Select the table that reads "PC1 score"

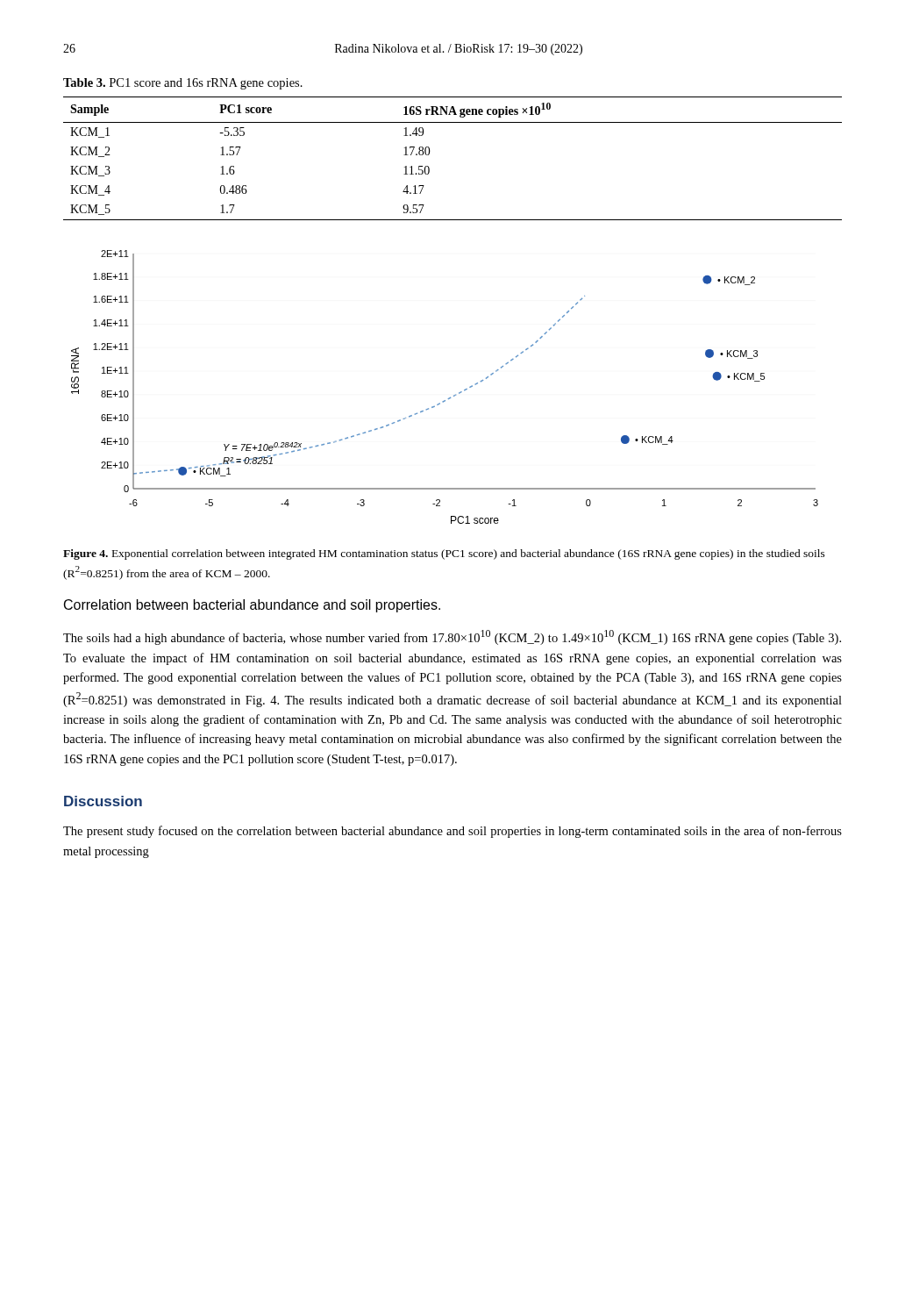tap(452, 158)
